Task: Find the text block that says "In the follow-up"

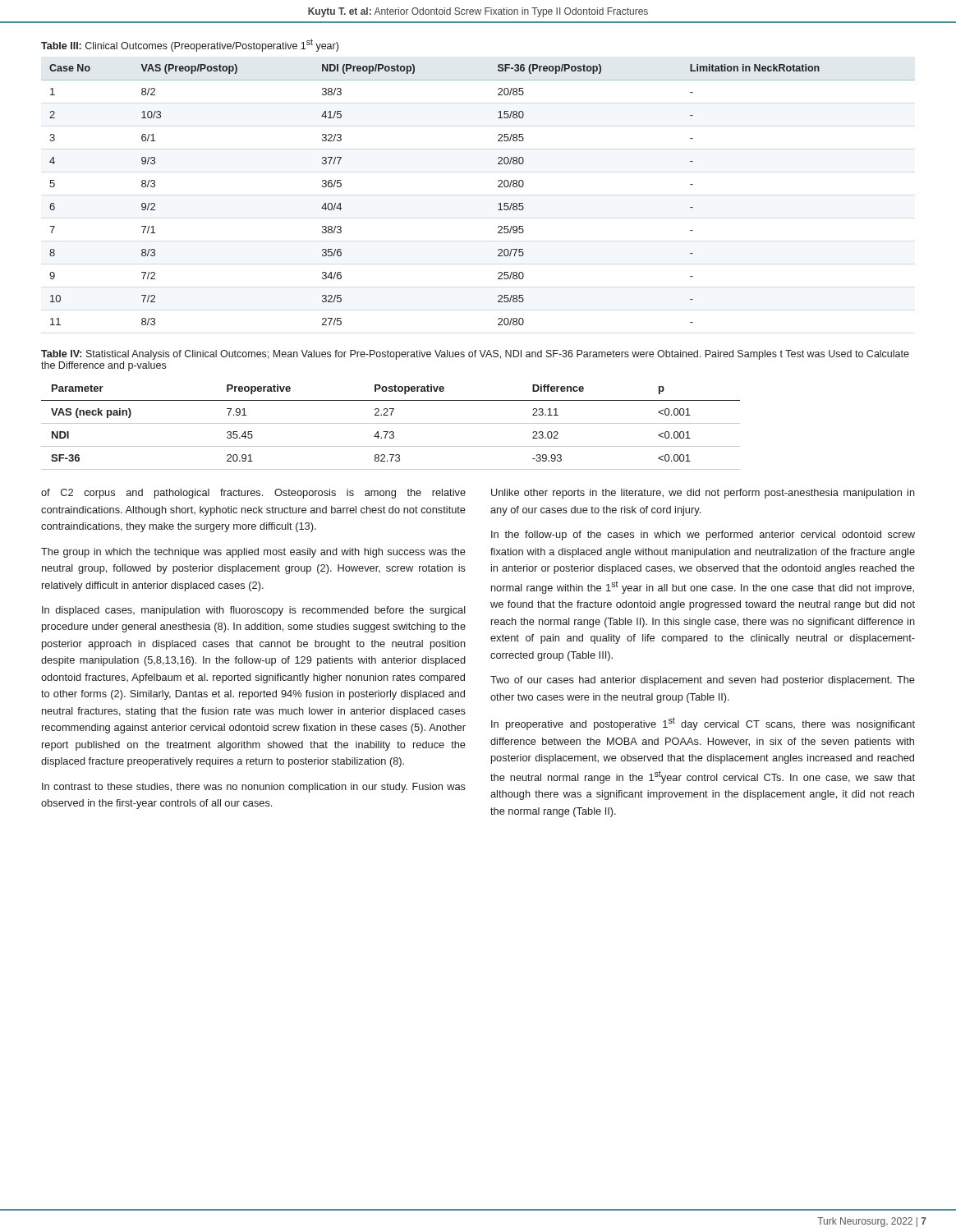Action: pyautogui.click(x=703, y=595)
